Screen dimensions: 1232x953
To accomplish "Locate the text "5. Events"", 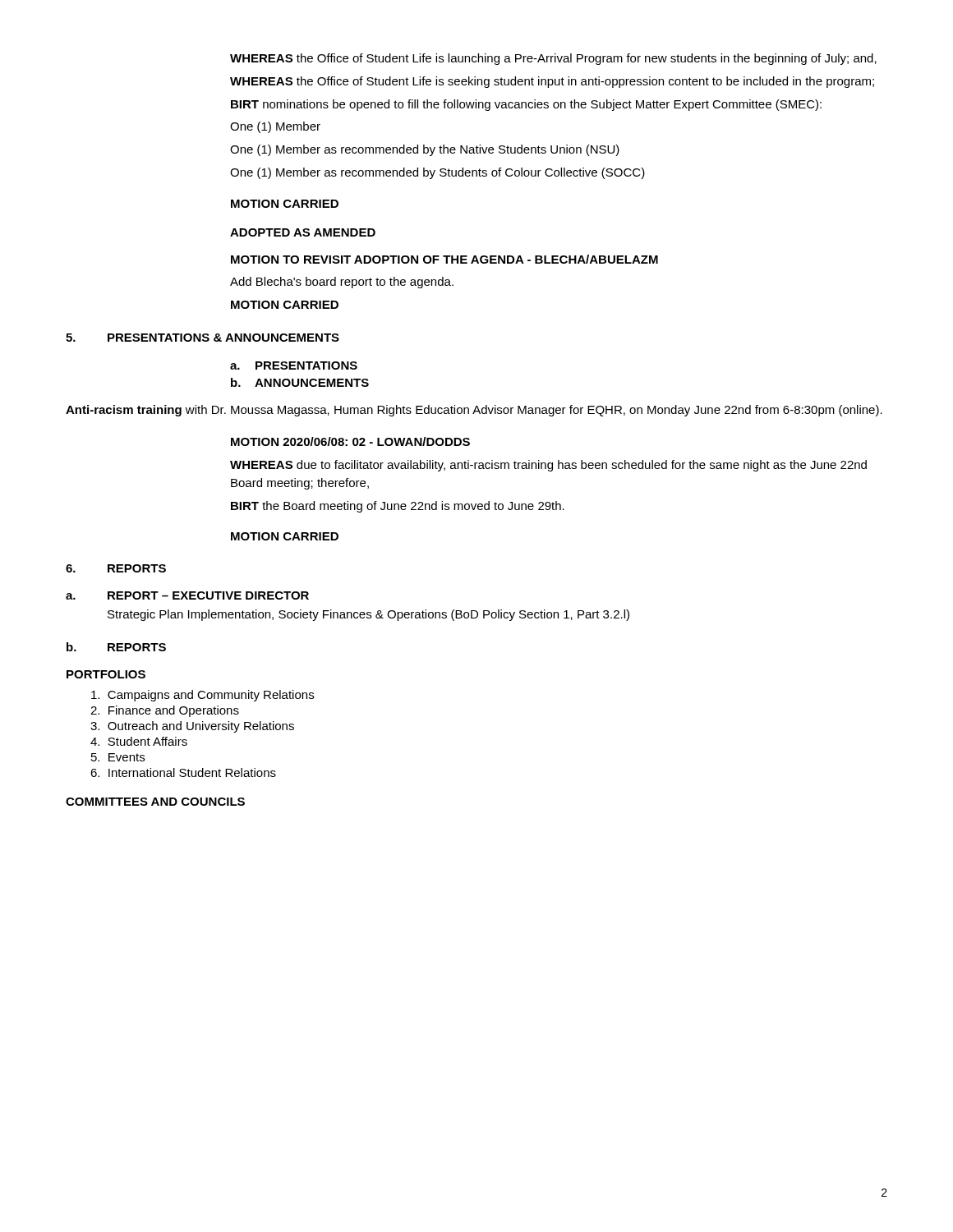I will (x=118, y=757).
